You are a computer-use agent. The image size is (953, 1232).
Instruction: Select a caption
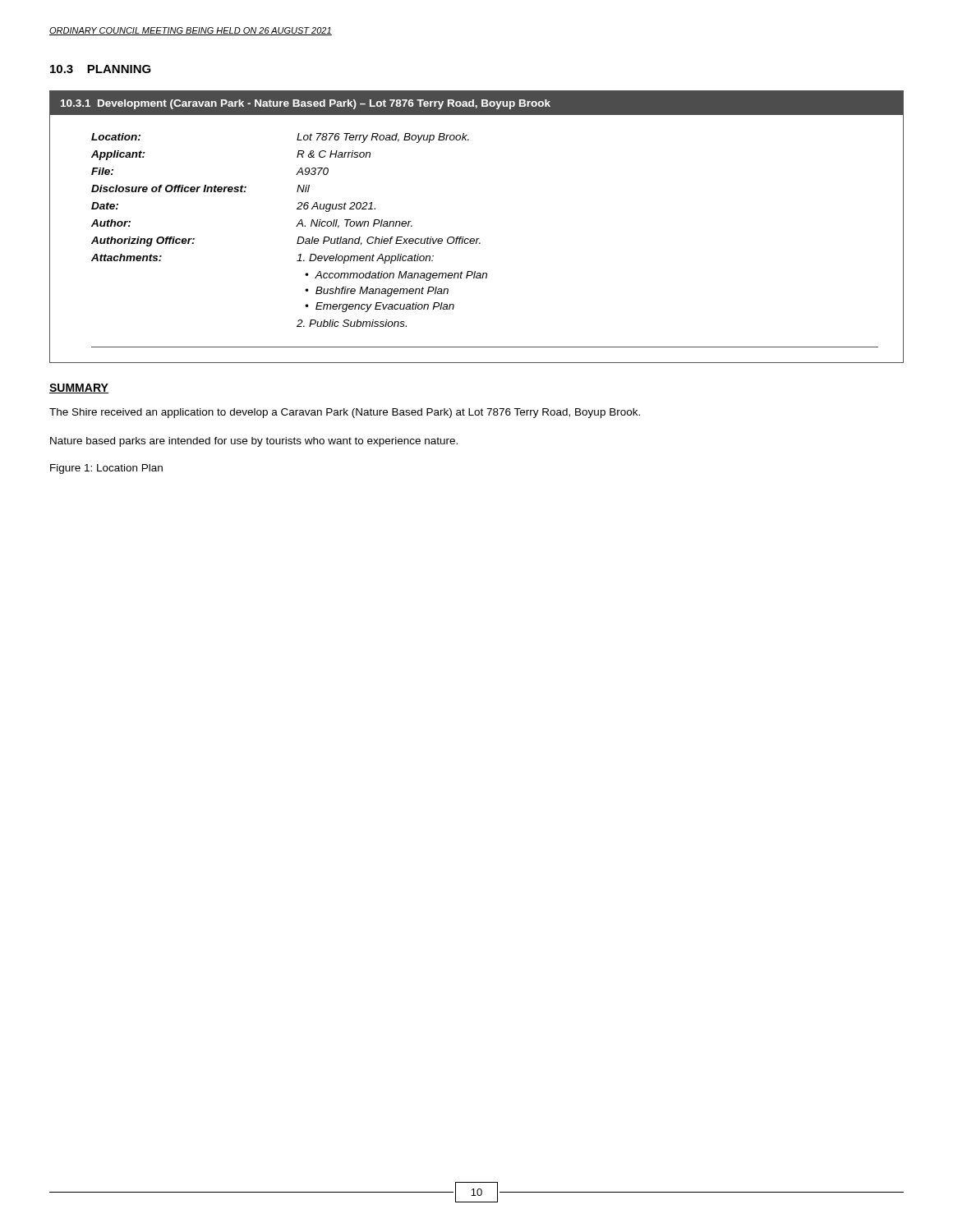click(x=106, y=468)
